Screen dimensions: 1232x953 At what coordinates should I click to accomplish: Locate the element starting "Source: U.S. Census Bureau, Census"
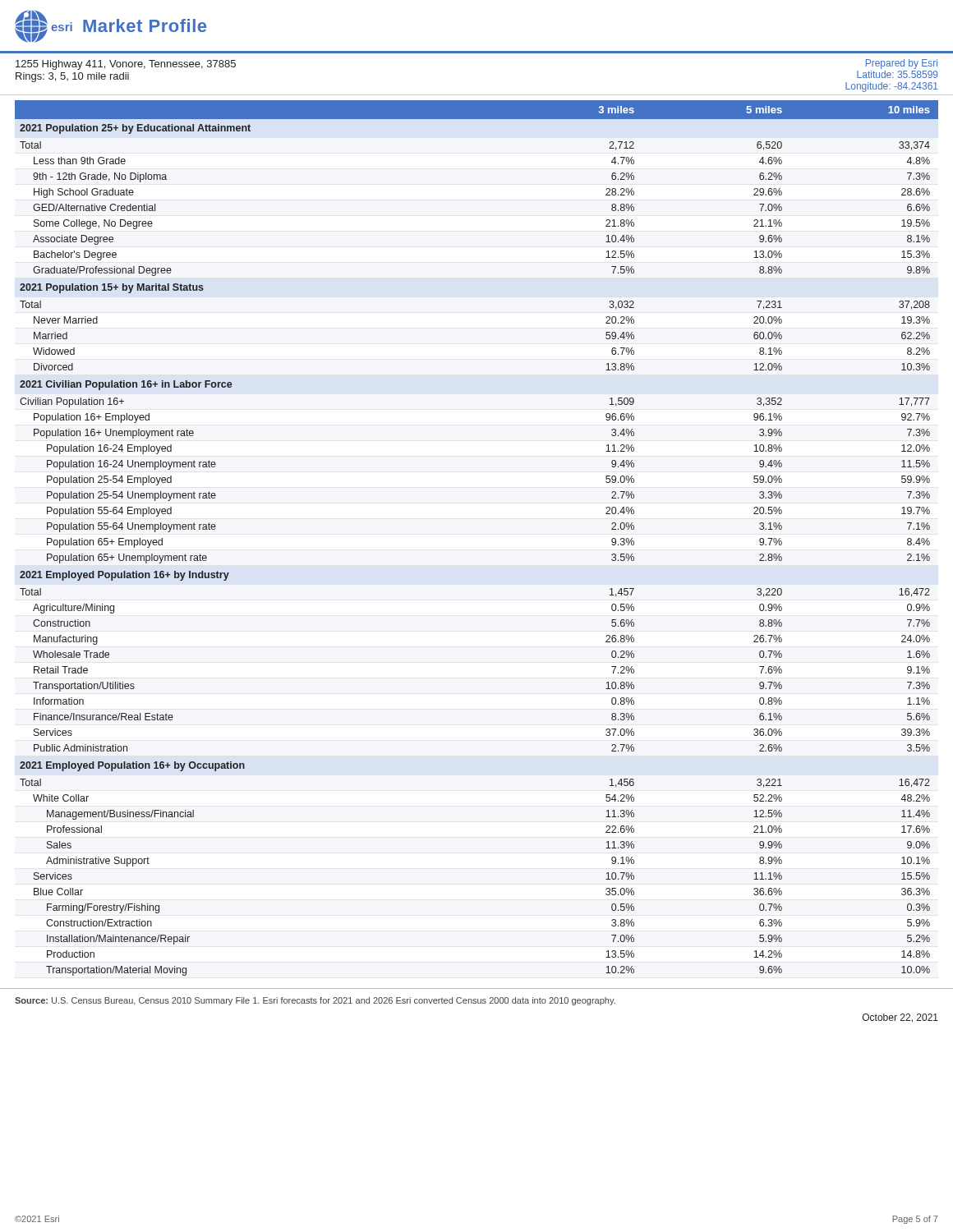315,1000
